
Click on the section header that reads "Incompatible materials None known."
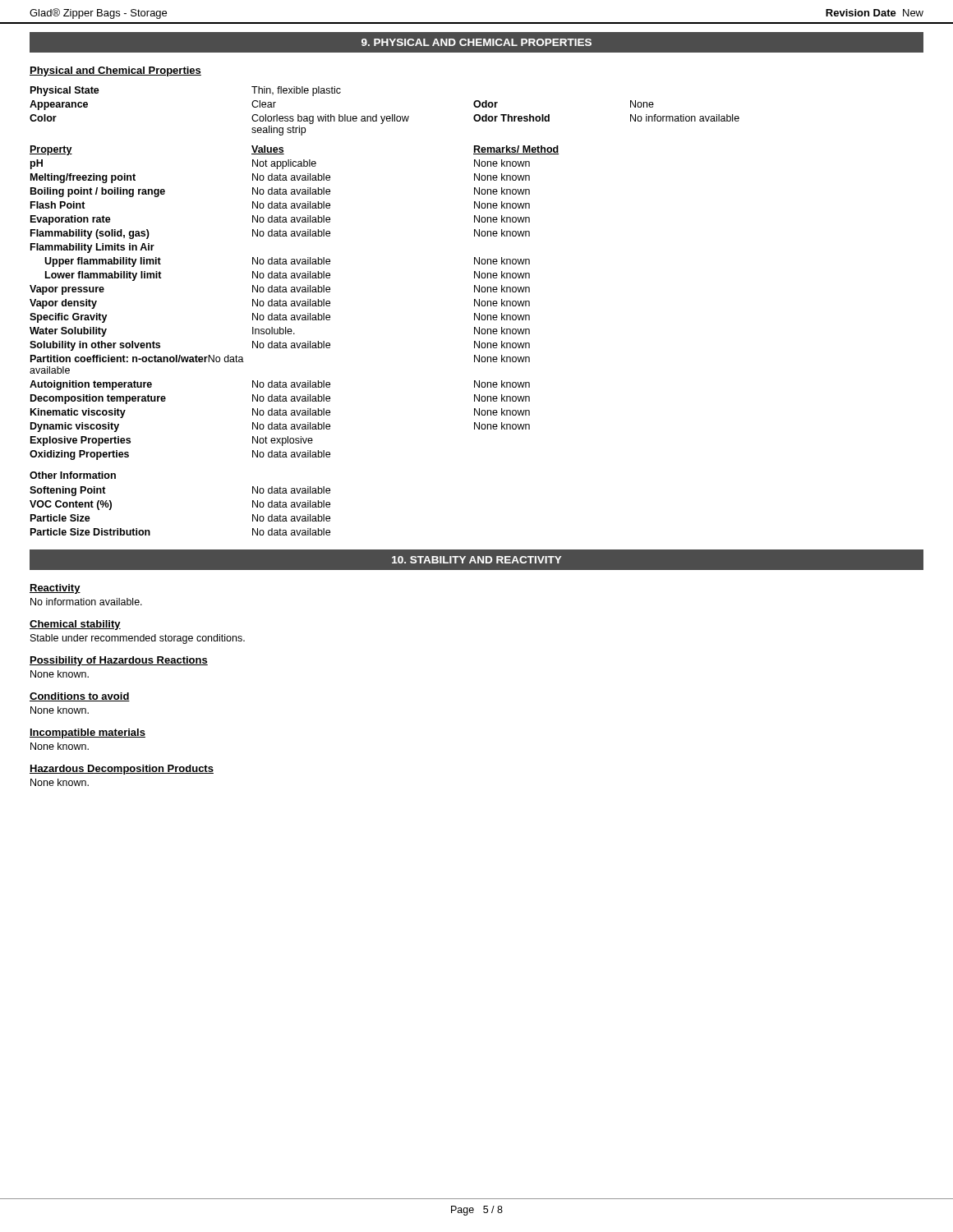point(87,733)
